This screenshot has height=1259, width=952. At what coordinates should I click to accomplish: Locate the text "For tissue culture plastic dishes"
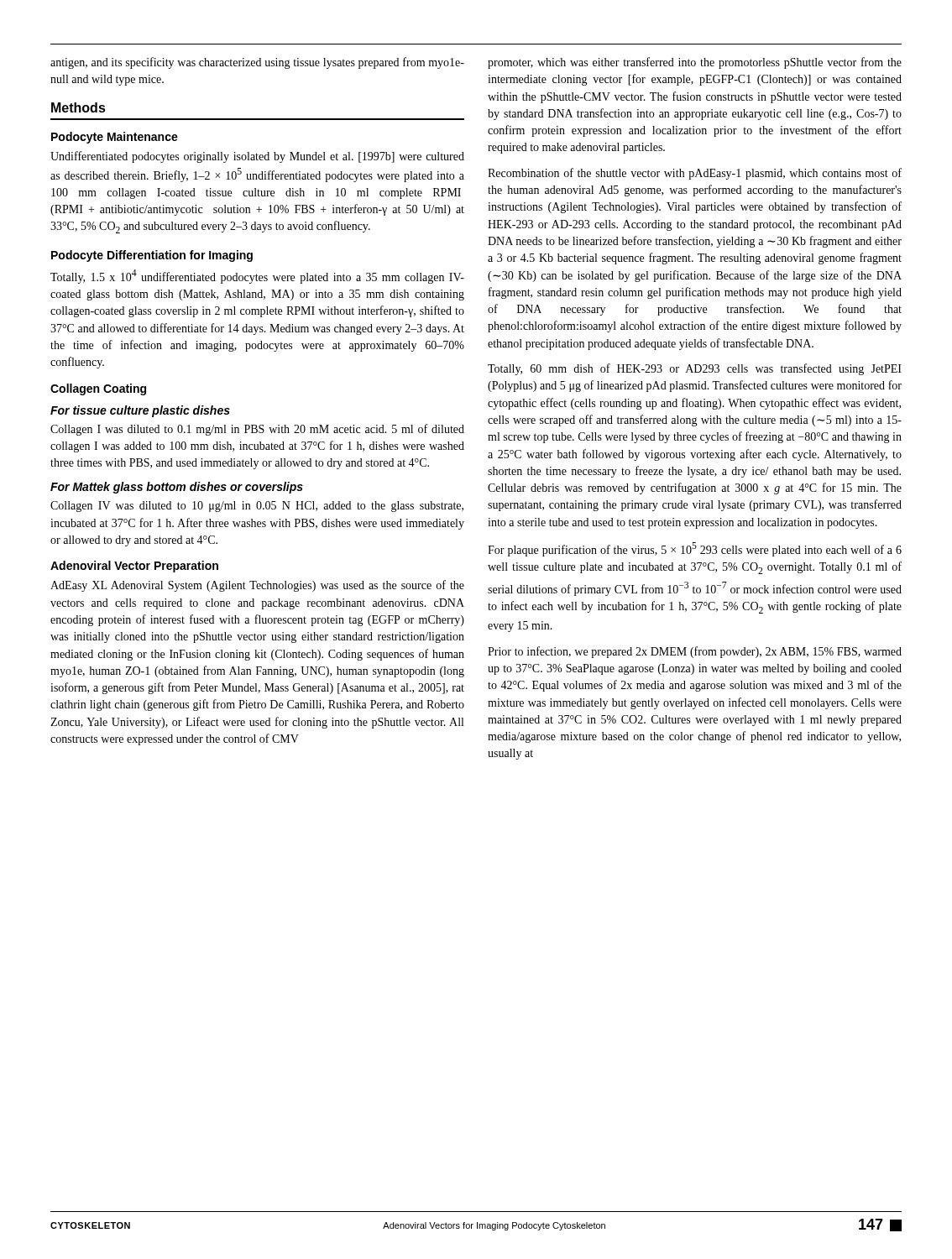(140, 411)
